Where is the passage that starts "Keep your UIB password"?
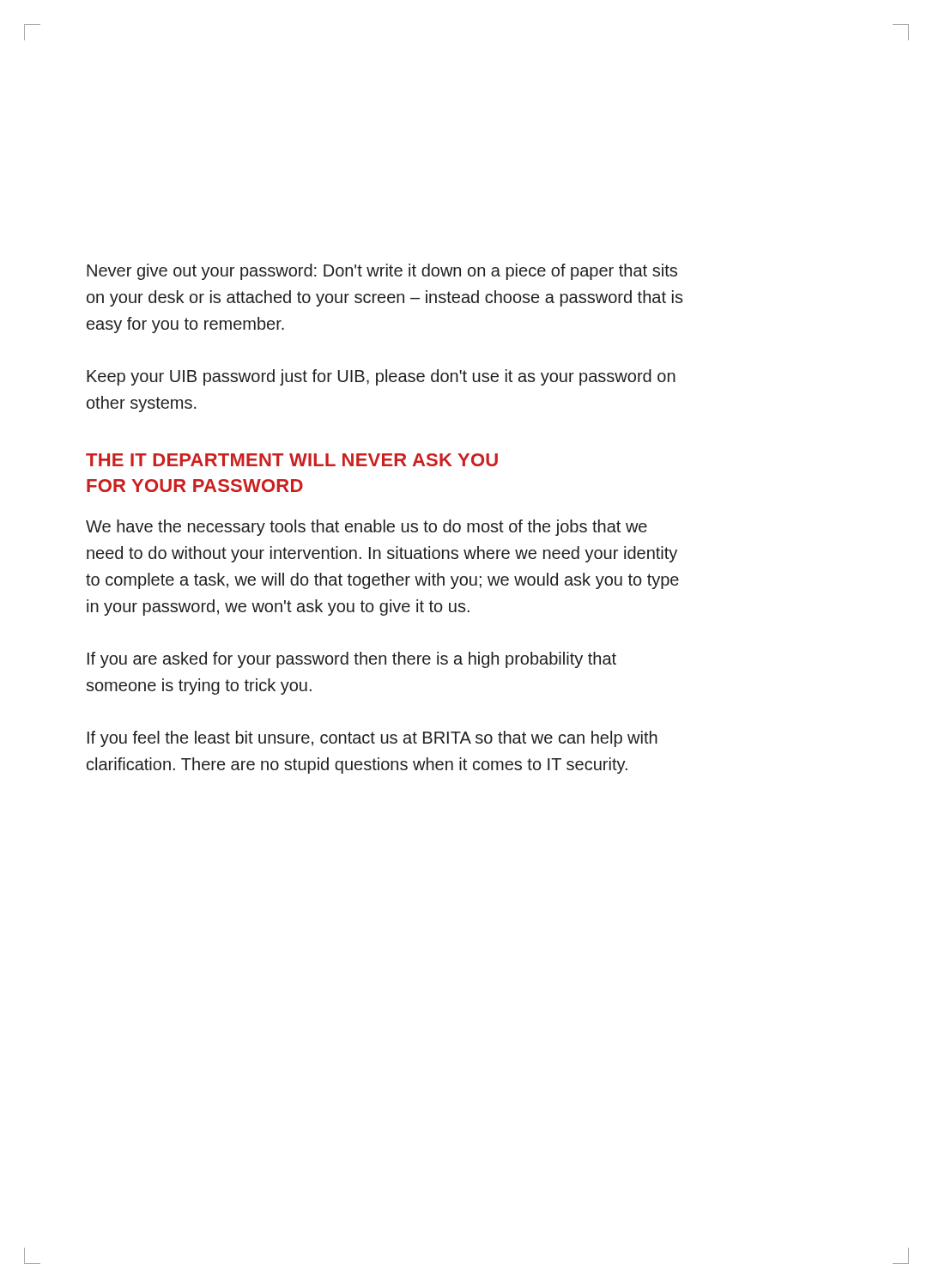This screenshot has width=933, height=1288. (381, 389)
